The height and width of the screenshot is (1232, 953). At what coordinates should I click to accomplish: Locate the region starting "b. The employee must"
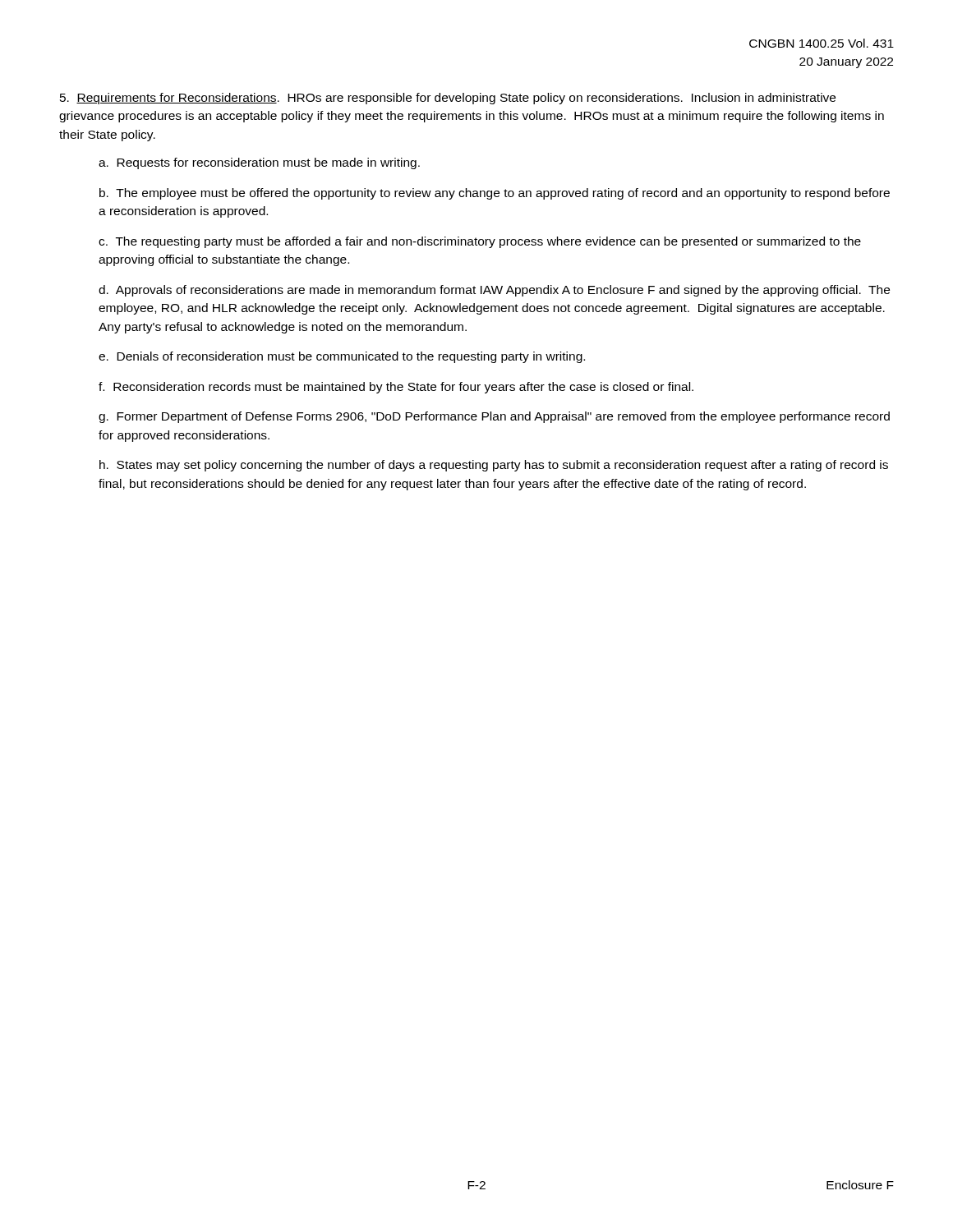[494, 202]
